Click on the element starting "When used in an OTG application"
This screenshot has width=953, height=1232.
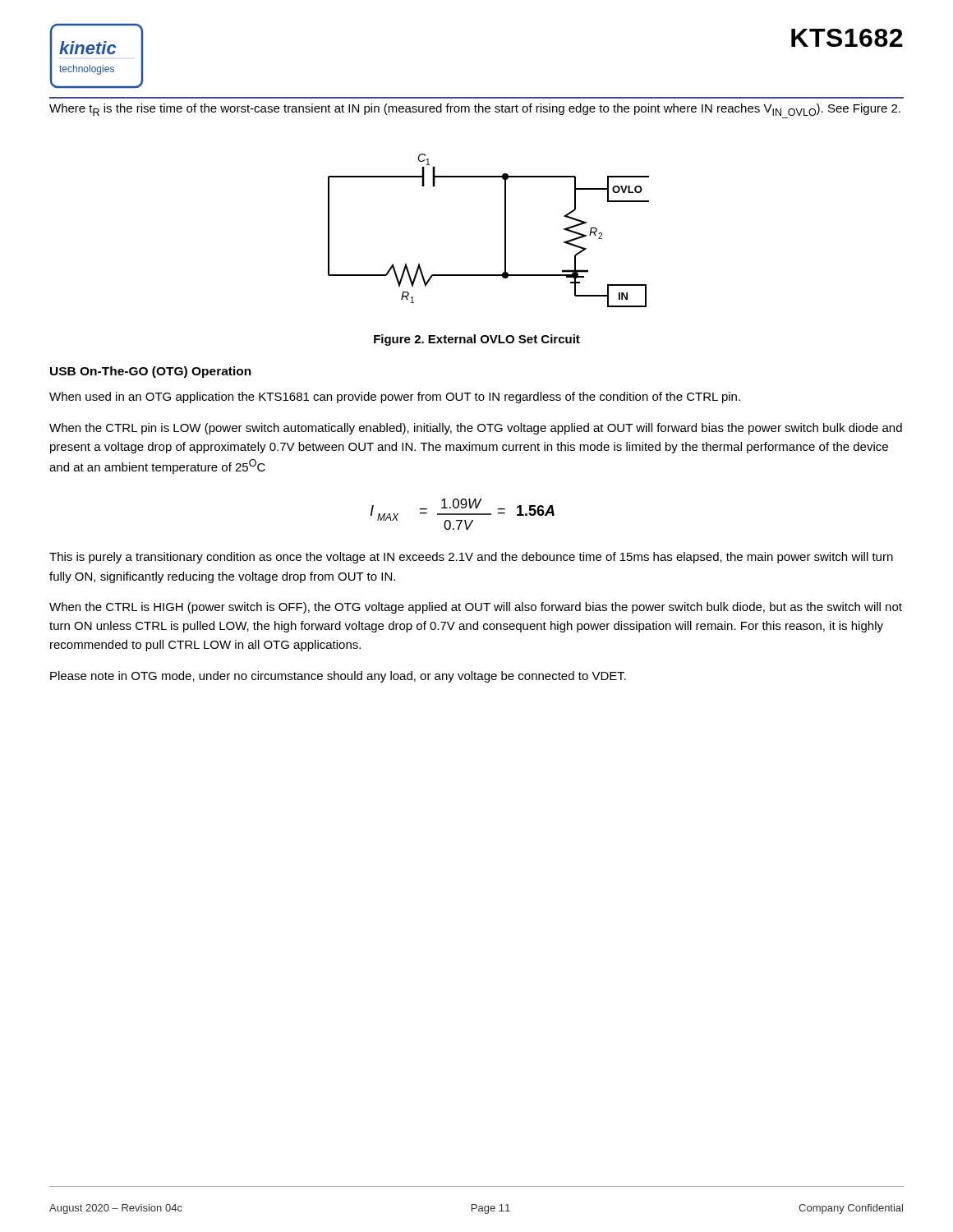(x=395, y=397)
